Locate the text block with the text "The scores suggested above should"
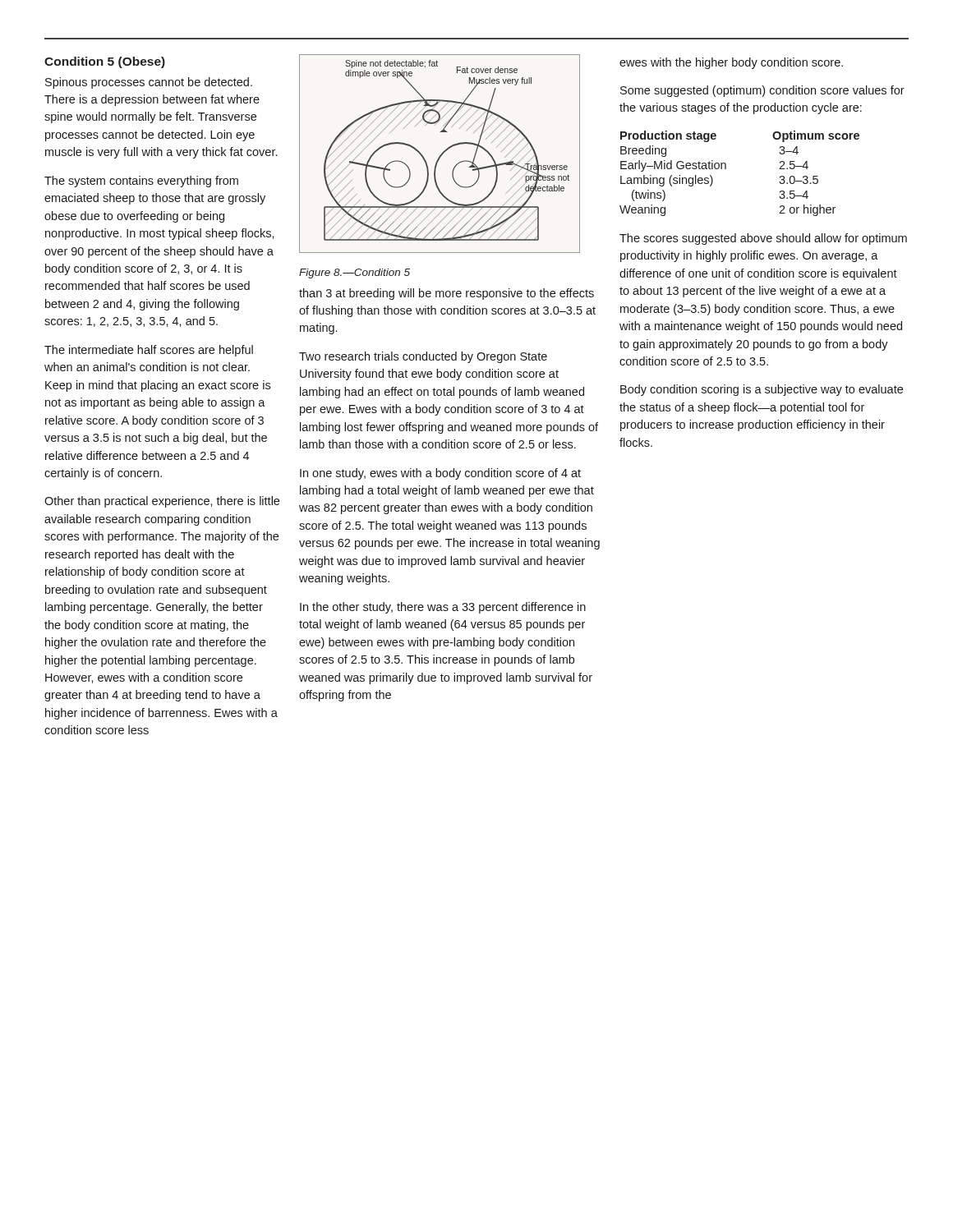 763,300
